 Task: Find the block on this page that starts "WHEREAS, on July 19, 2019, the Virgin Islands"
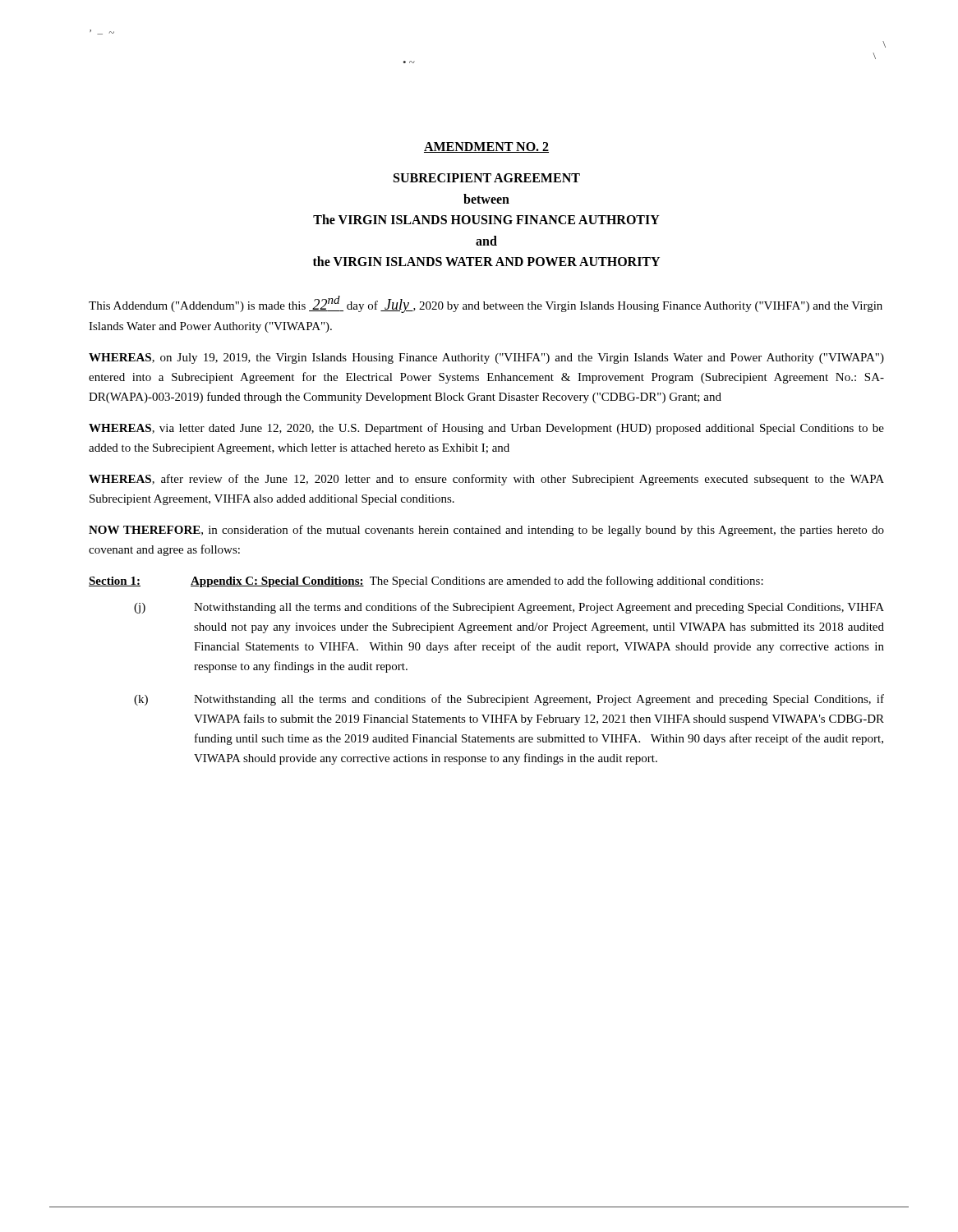click(486, 377)
